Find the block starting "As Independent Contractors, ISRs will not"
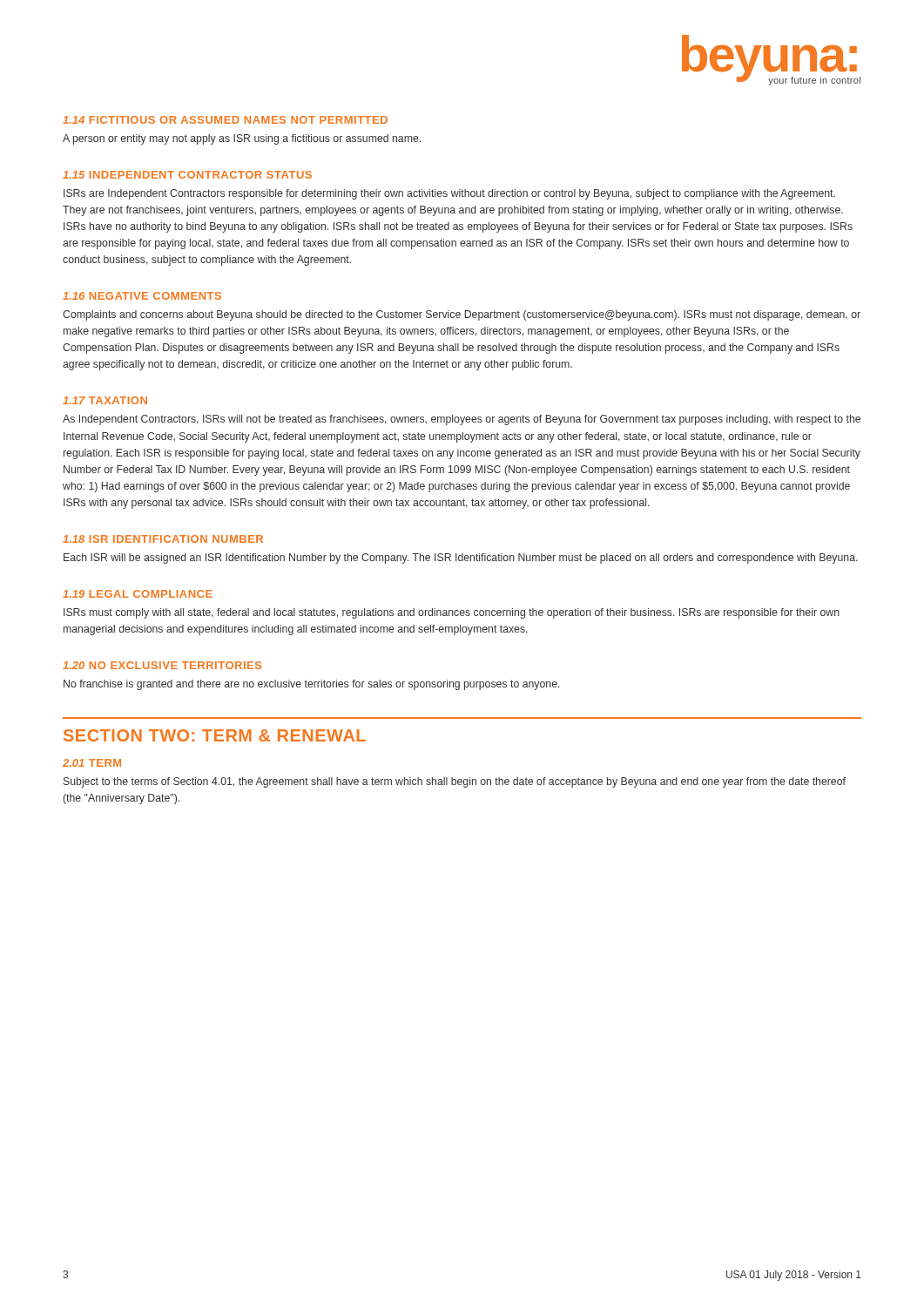The height and width of the screenshot is (1307, 924). tap(462, 461)
